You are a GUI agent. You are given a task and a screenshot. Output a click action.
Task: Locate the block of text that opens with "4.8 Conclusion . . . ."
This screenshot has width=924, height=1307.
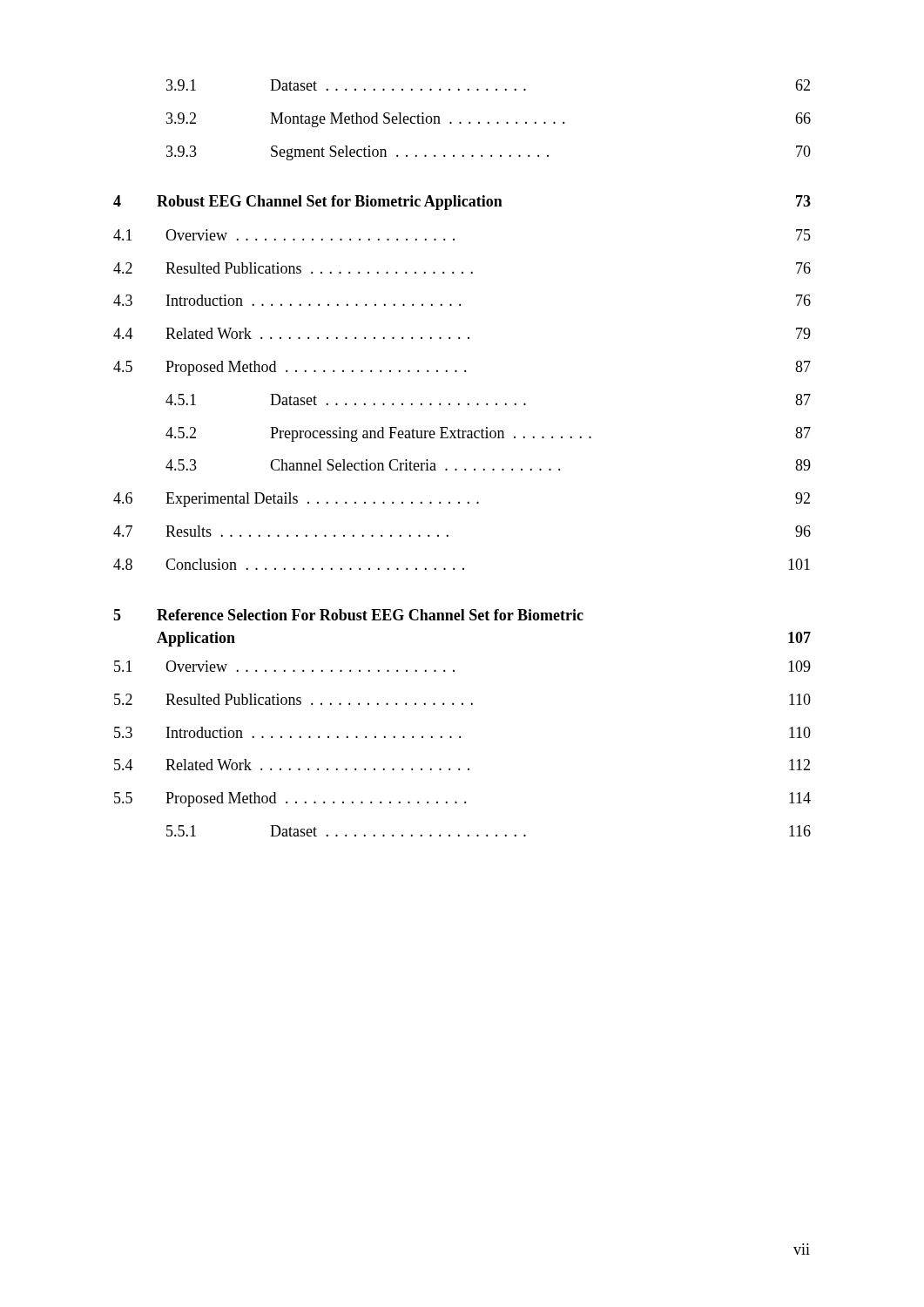pyautogui.click(x=462, y=565)
